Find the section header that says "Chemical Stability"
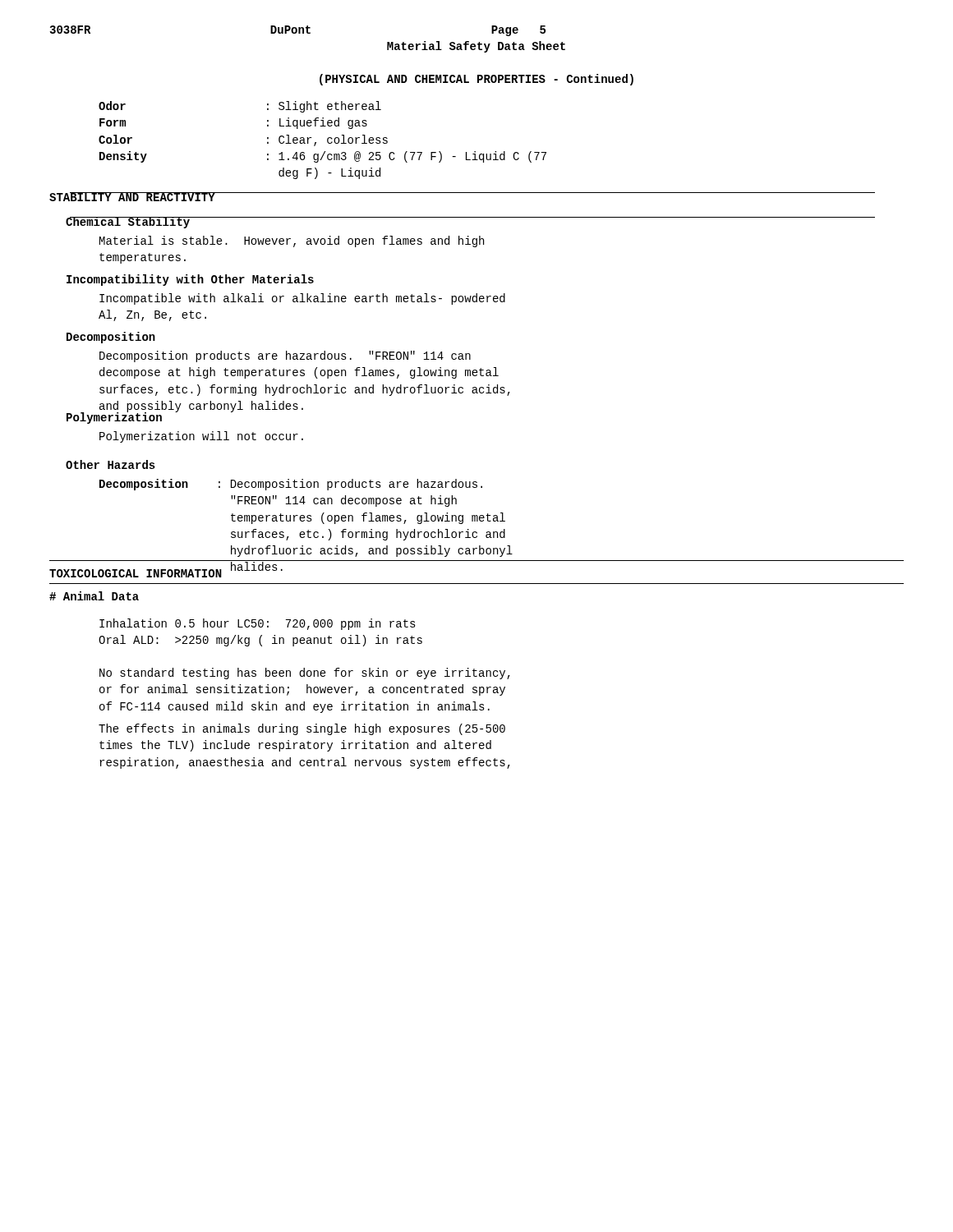This screenshot has width=953, height=1232. 128,223
